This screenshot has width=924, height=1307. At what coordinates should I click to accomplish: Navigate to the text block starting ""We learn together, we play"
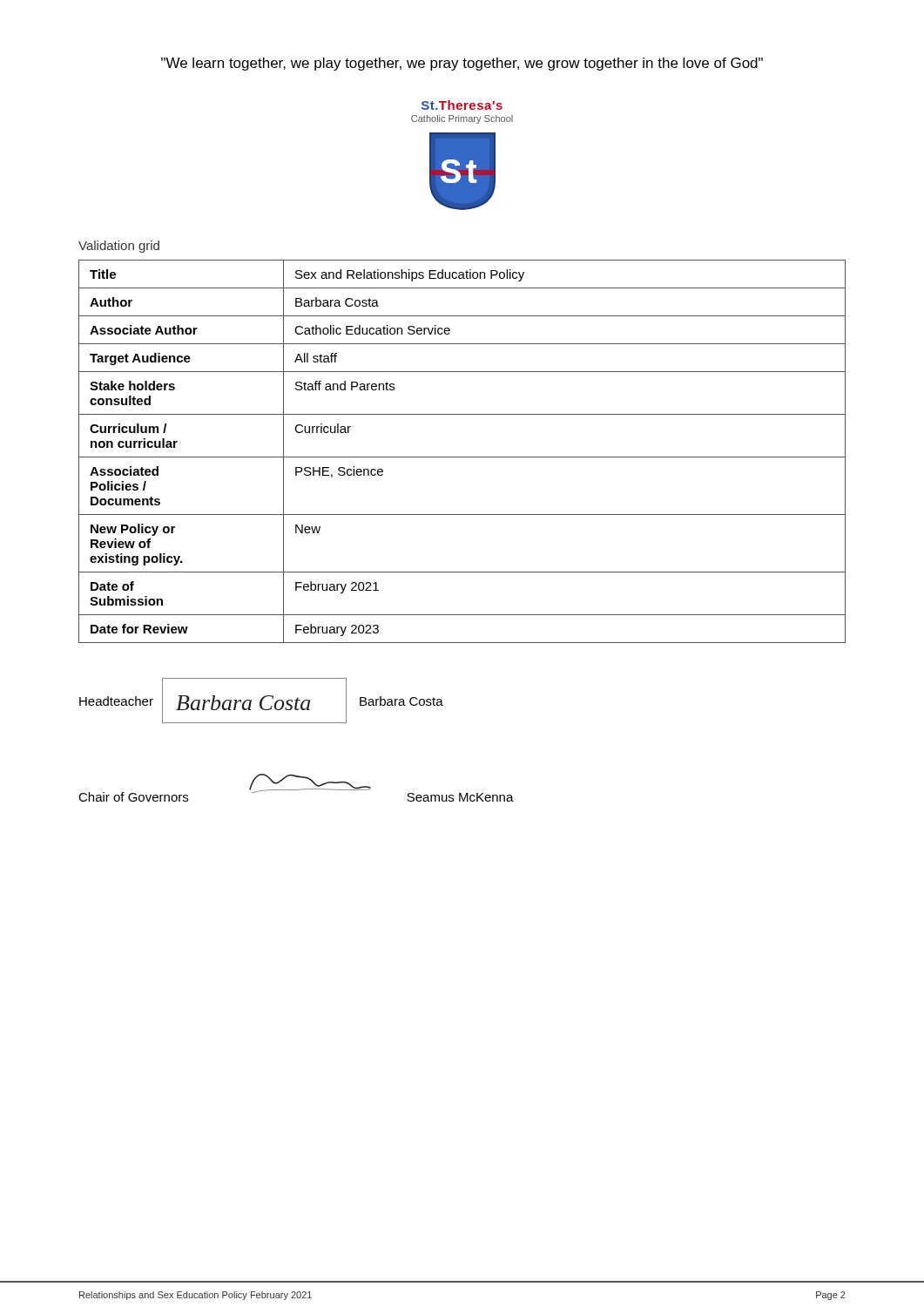(462, 63)
